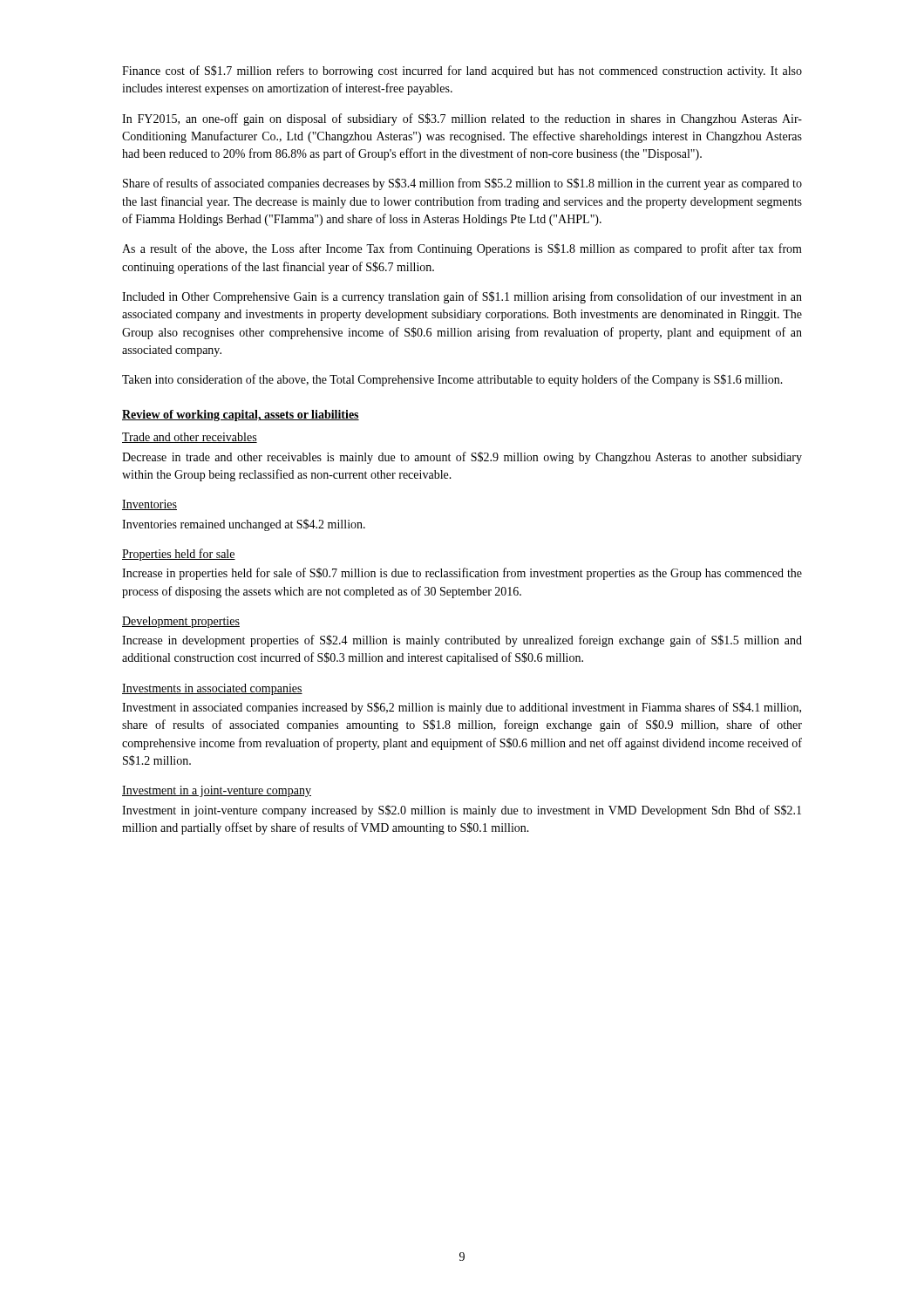Locate the block of text that opens with "Taken into consideration"
Viewport: 924px width, 1308px height.
453,380
